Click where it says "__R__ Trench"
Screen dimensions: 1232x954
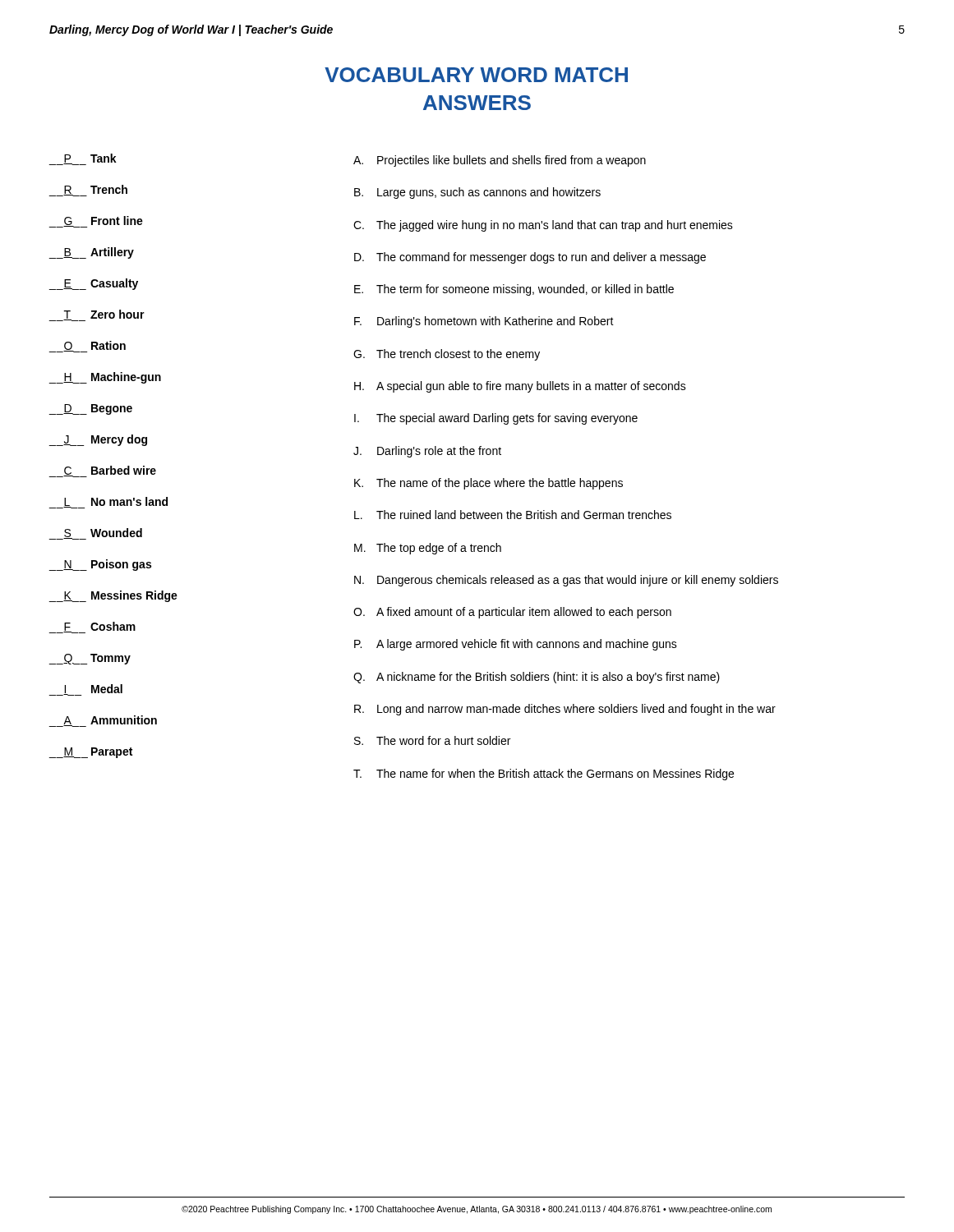[x=89, y=190]
